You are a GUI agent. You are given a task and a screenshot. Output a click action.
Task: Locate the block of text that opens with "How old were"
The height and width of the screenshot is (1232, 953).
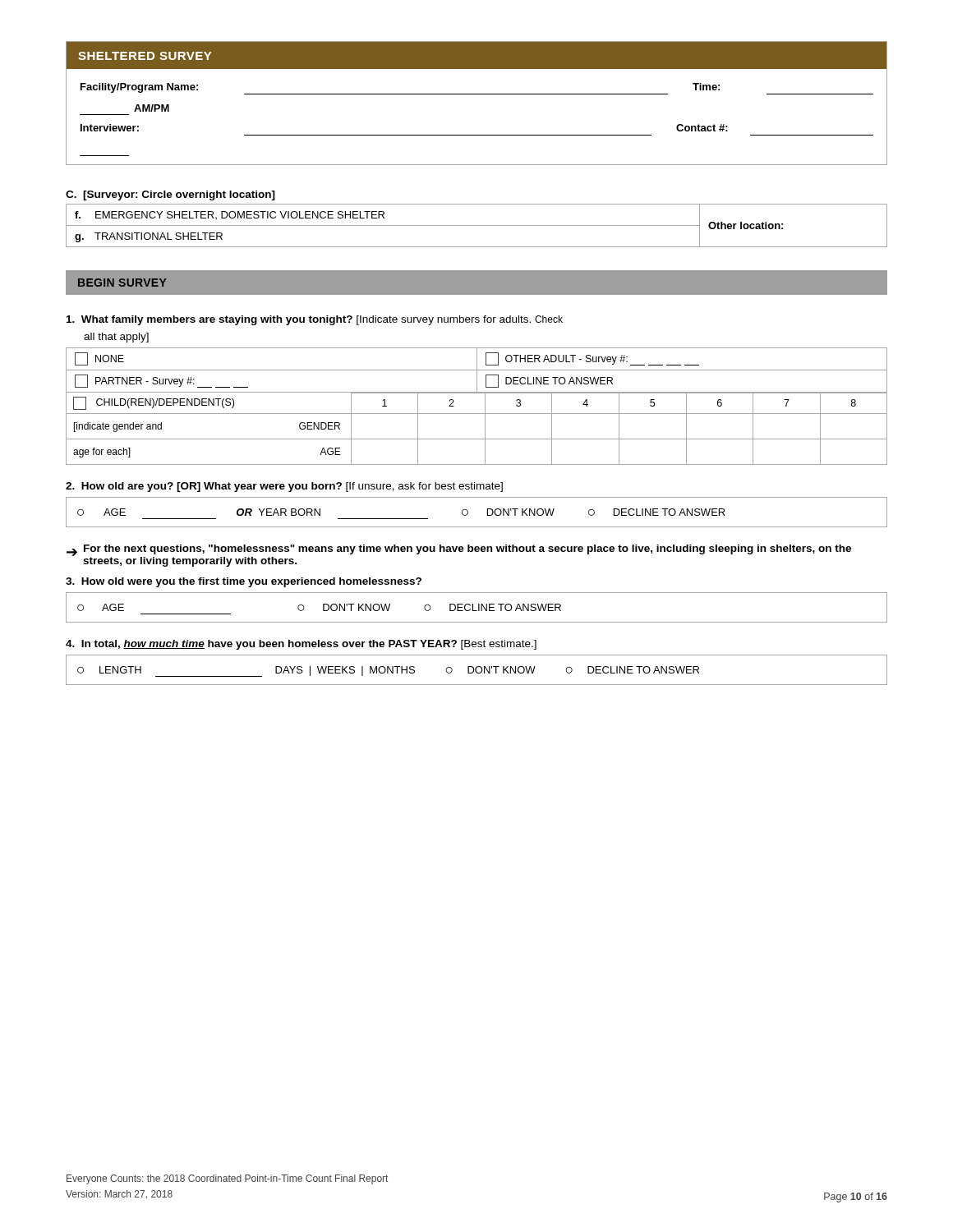tap(476, 598)
